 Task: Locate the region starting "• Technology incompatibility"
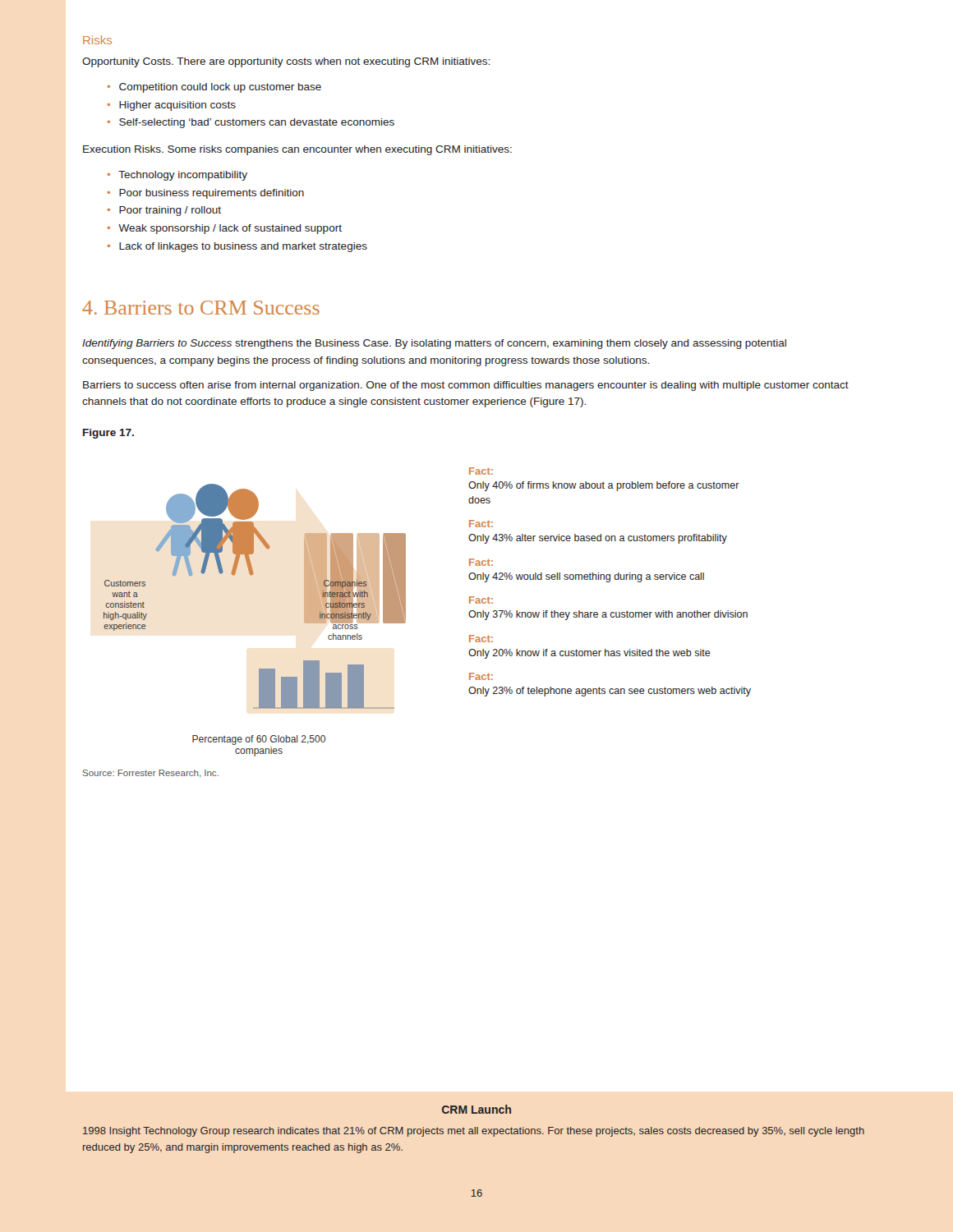[177, 175]
